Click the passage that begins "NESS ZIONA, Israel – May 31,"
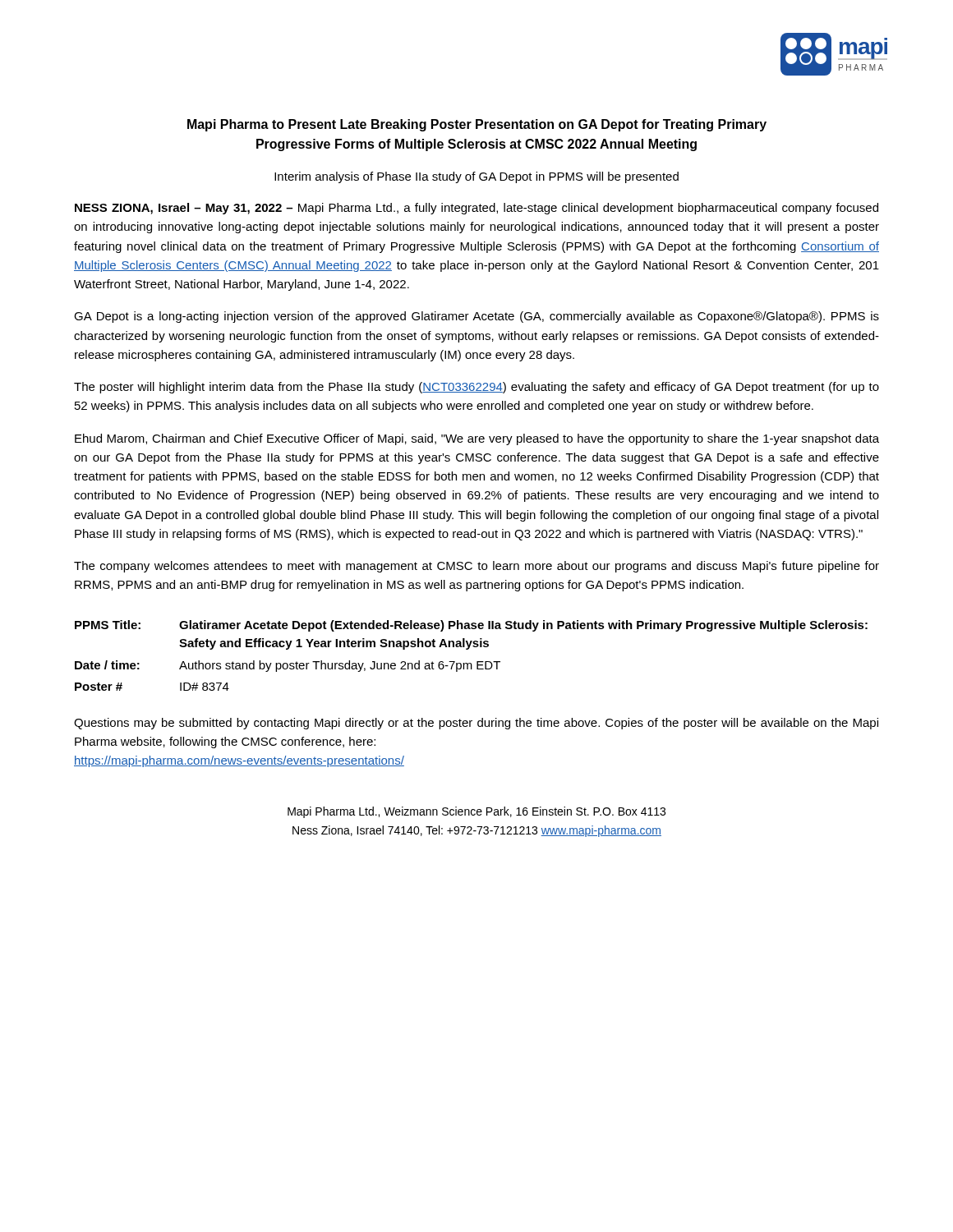 coord(476,246)
